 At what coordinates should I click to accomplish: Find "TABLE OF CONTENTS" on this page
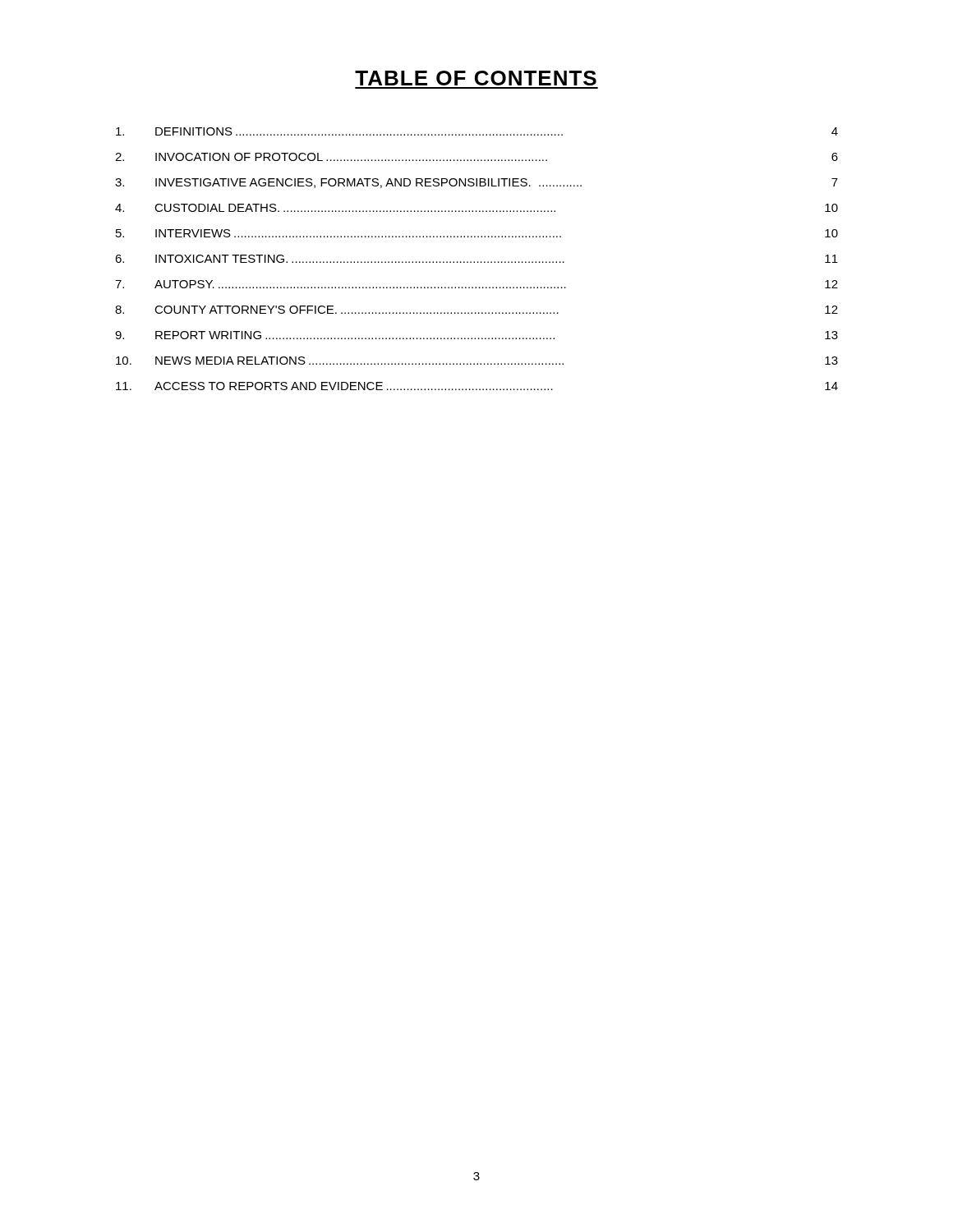[x=476, y=78]
